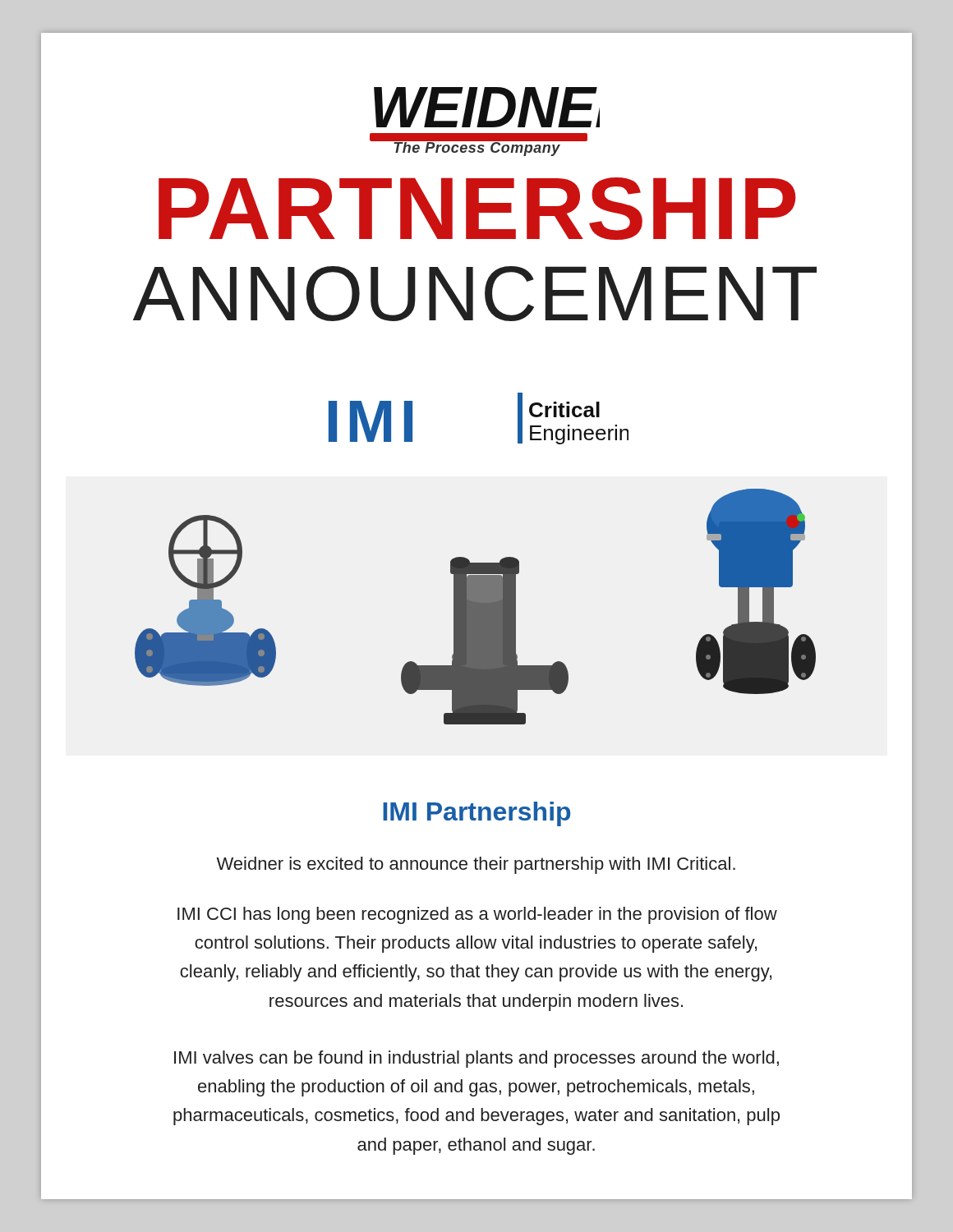Find the text block with the text "IMI valves can be found in industrial plants"
The height and width of the screenshot is (1232, 953).
(476, 1101)
